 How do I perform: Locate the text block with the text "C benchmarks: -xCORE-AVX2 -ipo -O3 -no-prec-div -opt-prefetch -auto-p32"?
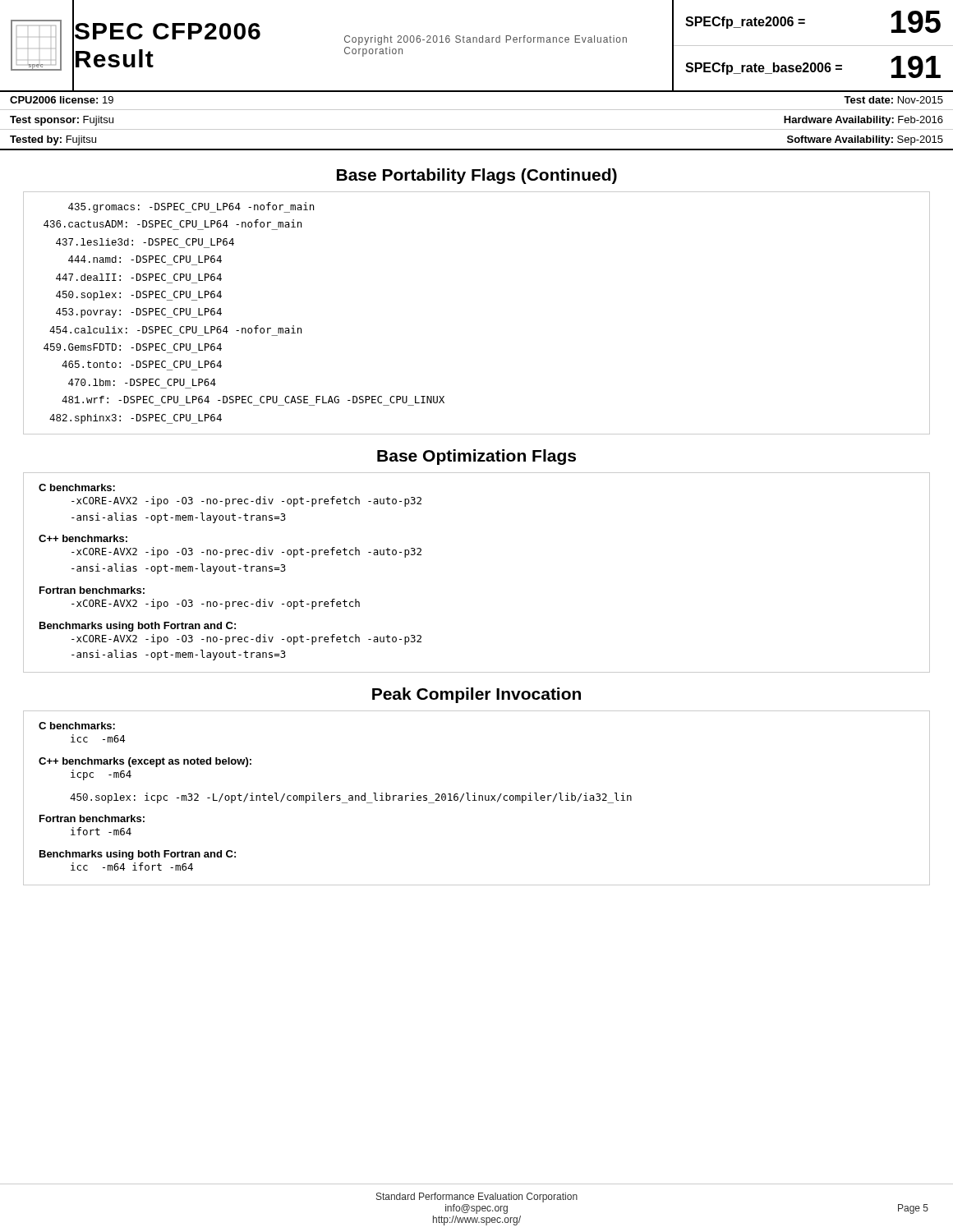tap(77, 487)
